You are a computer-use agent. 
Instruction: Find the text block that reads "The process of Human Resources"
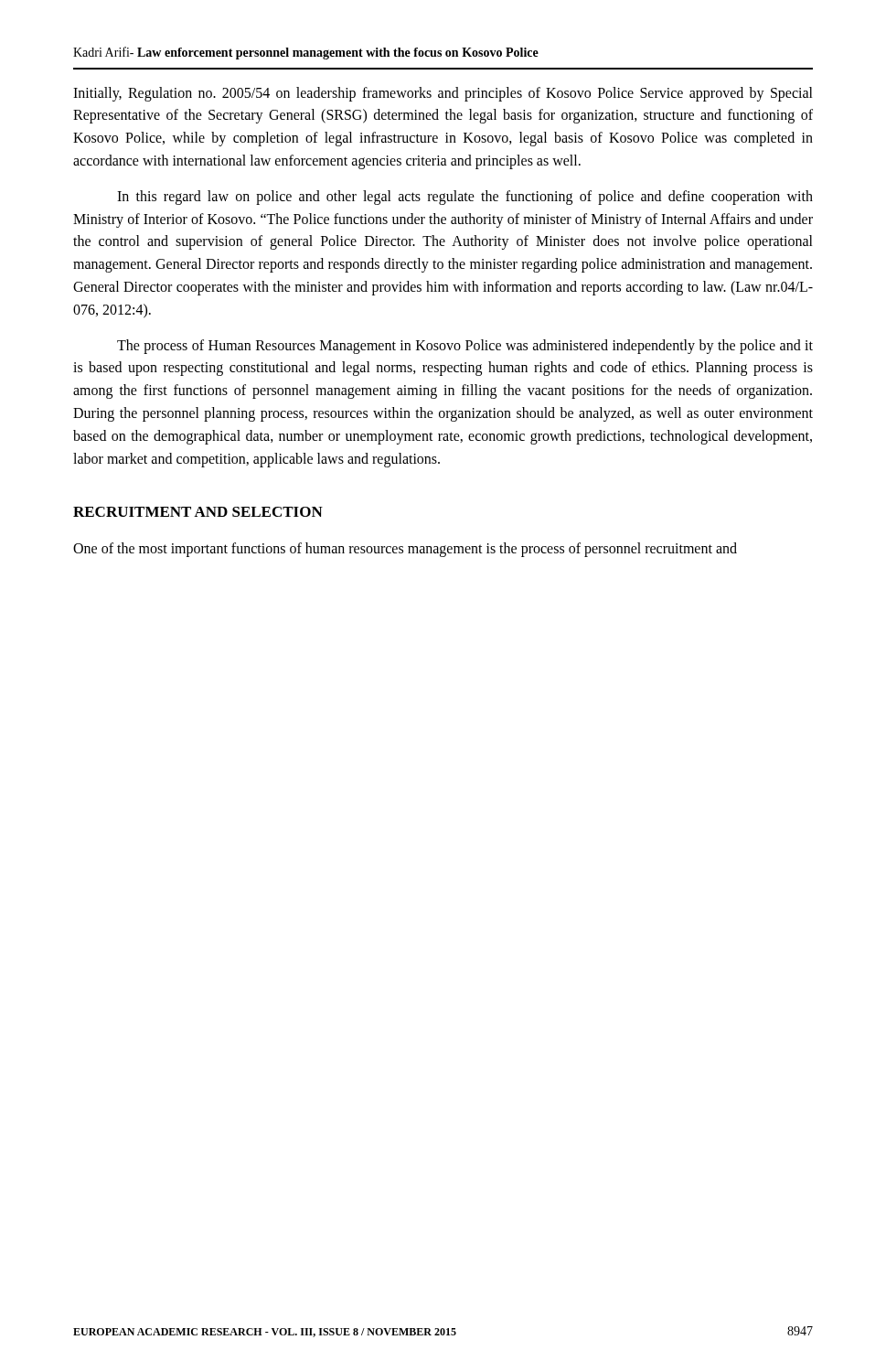tap(443, 402)
